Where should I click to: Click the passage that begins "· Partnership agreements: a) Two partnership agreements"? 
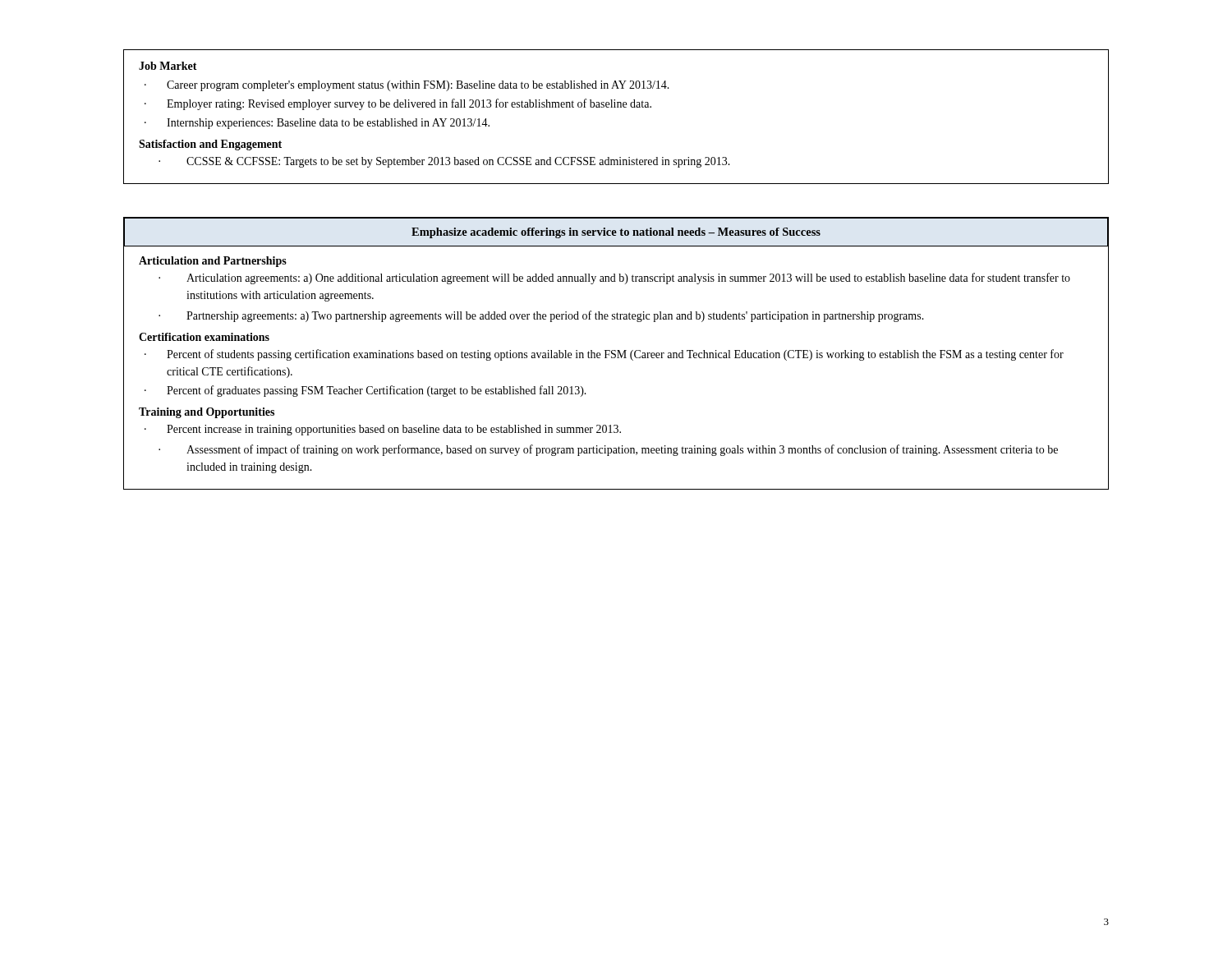point(616,316)
